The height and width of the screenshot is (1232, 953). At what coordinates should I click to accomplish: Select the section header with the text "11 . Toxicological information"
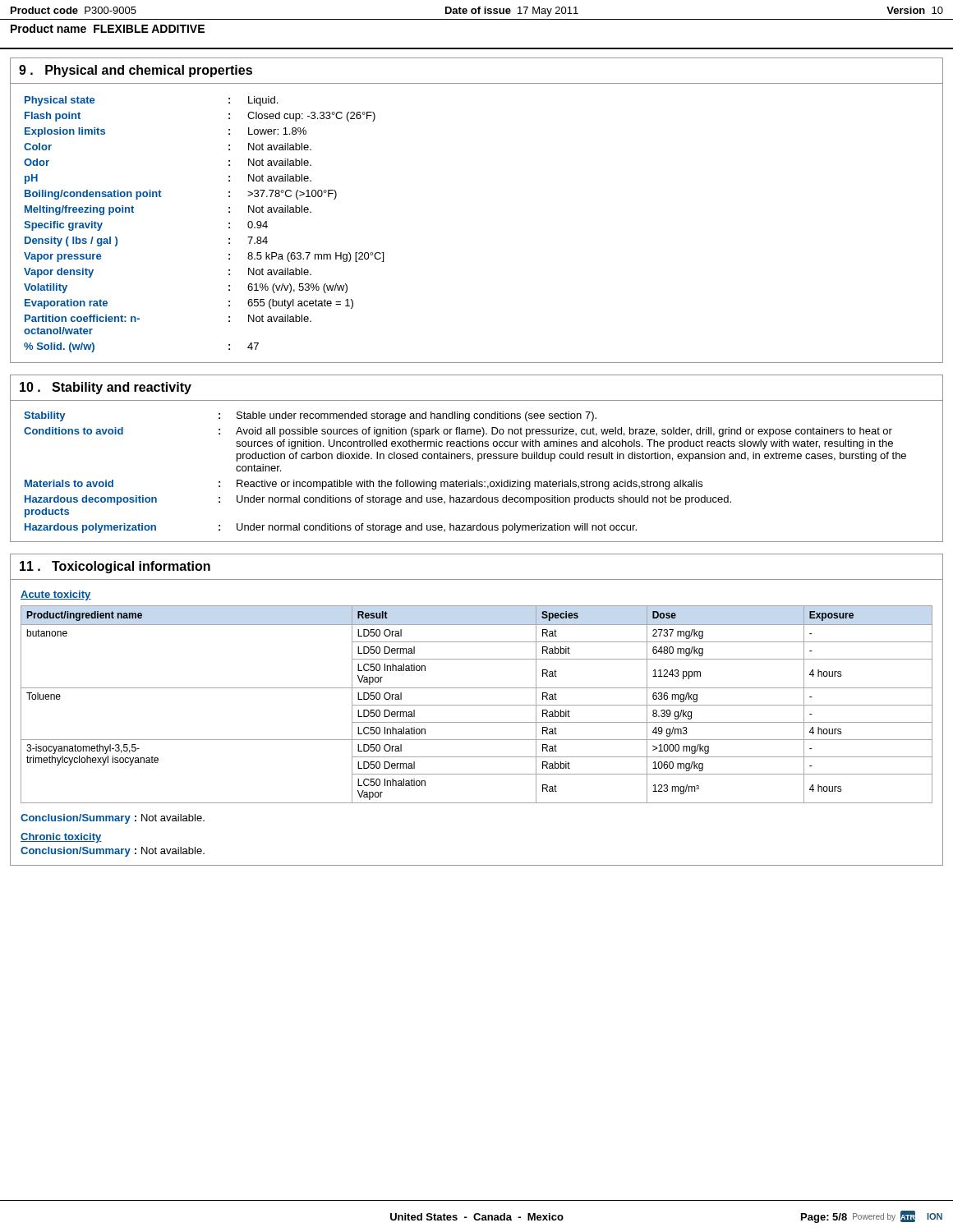tap(115, 566)
